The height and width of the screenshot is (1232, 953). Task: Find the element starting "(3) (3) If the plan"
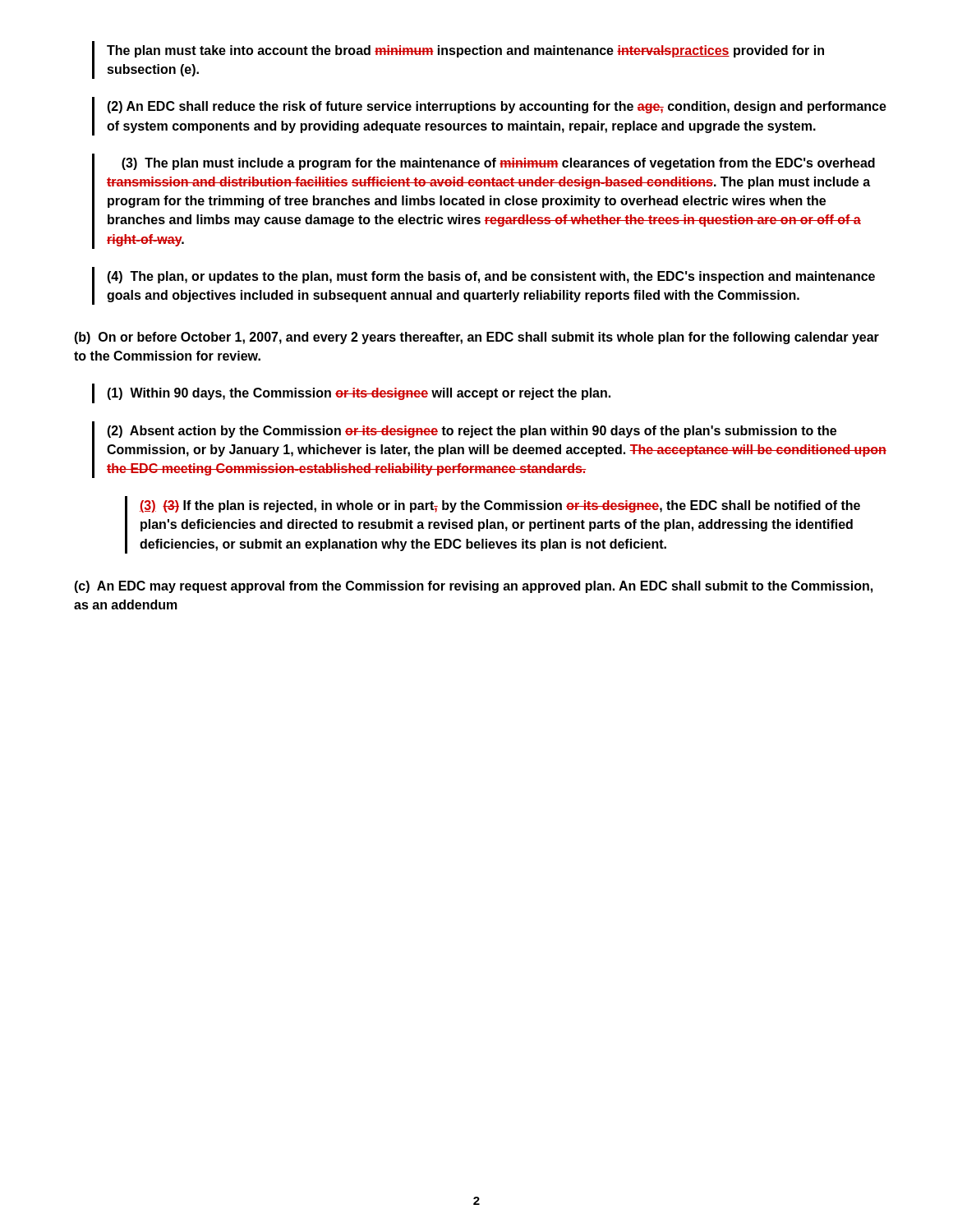500,525
